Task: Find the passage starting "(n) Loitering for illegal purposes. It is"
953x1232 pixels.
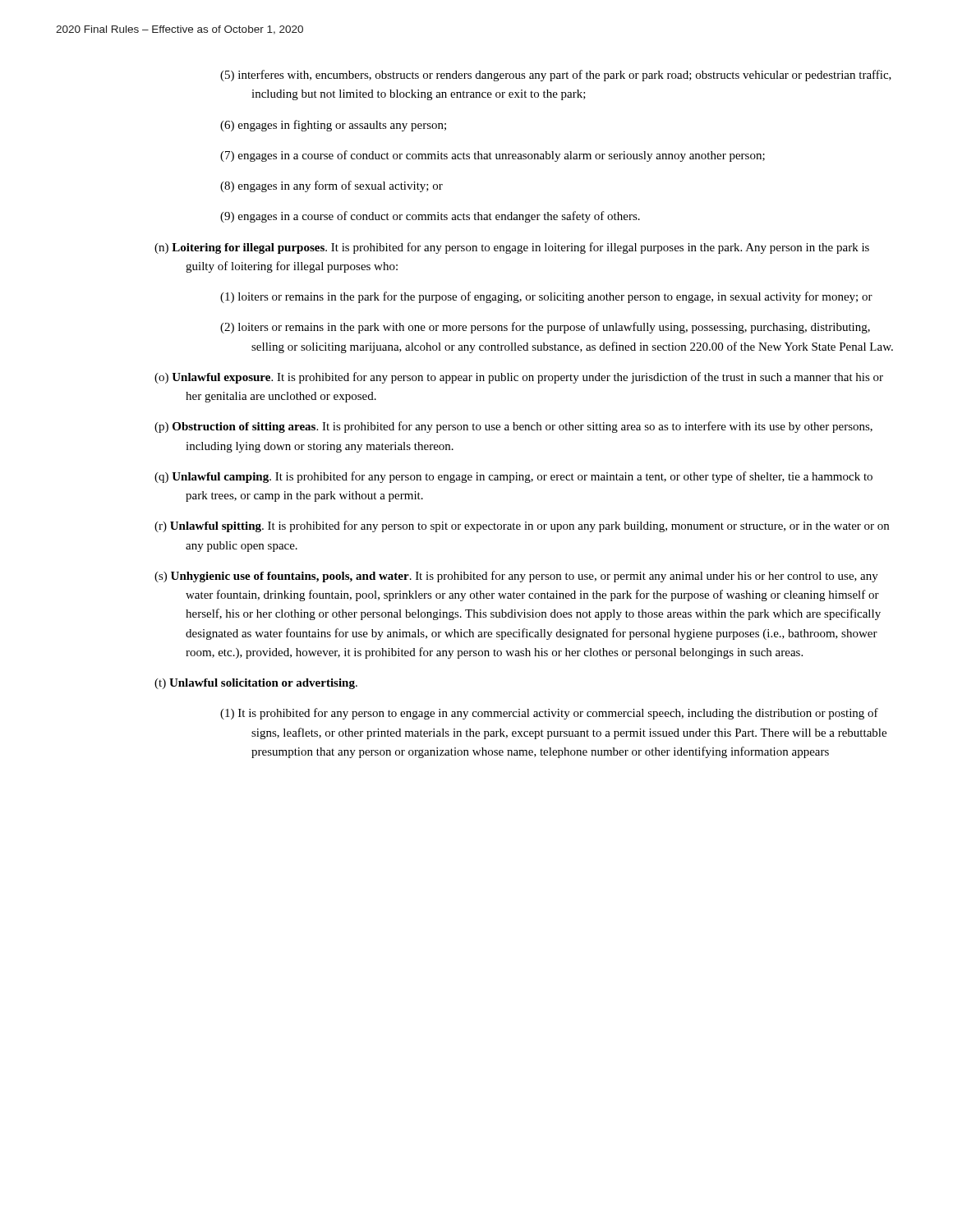Action: pyautogui.click(x=501, y=257)
